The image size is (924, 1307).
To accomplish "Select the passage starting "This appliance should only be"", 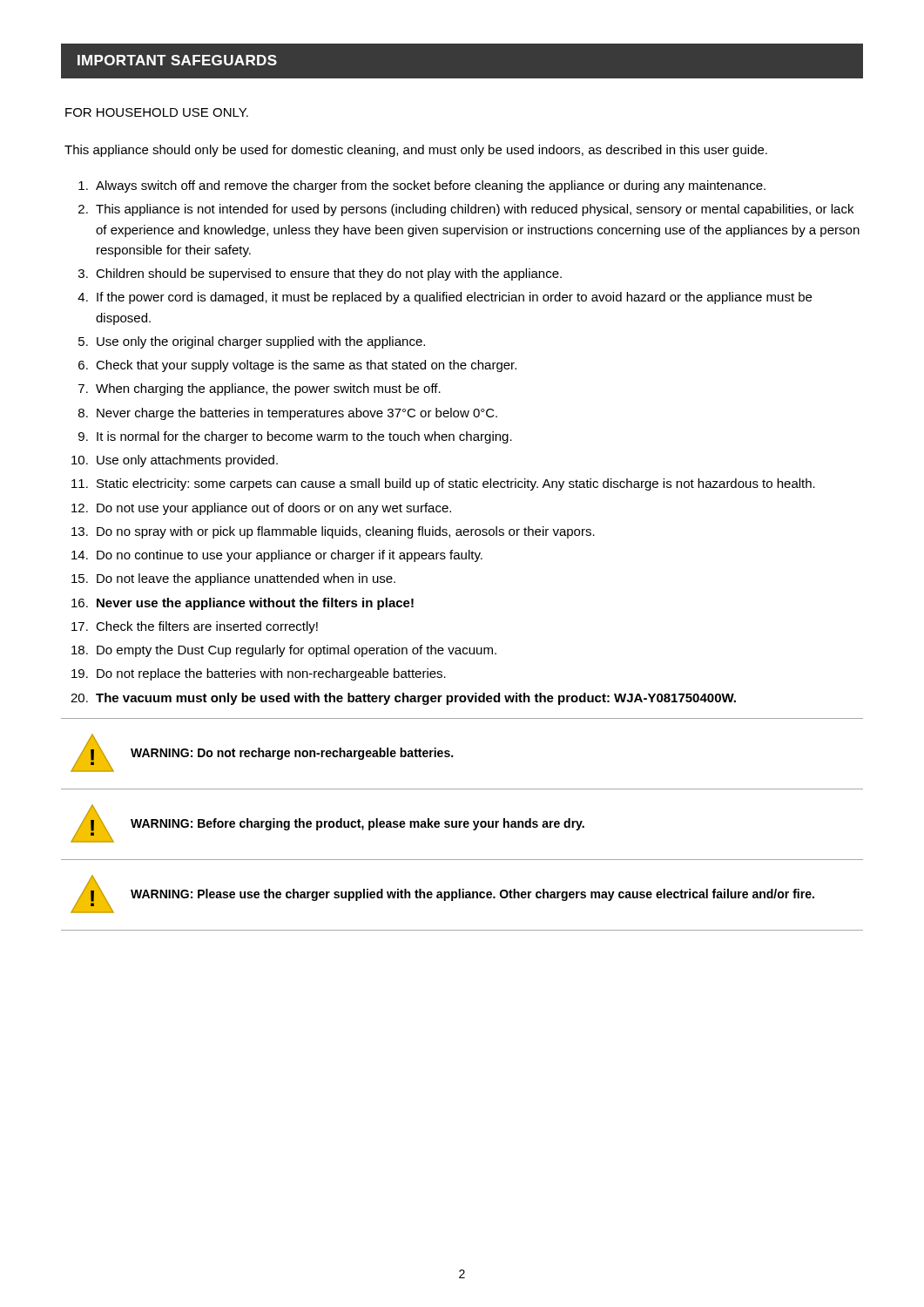I will pos(416,149).
